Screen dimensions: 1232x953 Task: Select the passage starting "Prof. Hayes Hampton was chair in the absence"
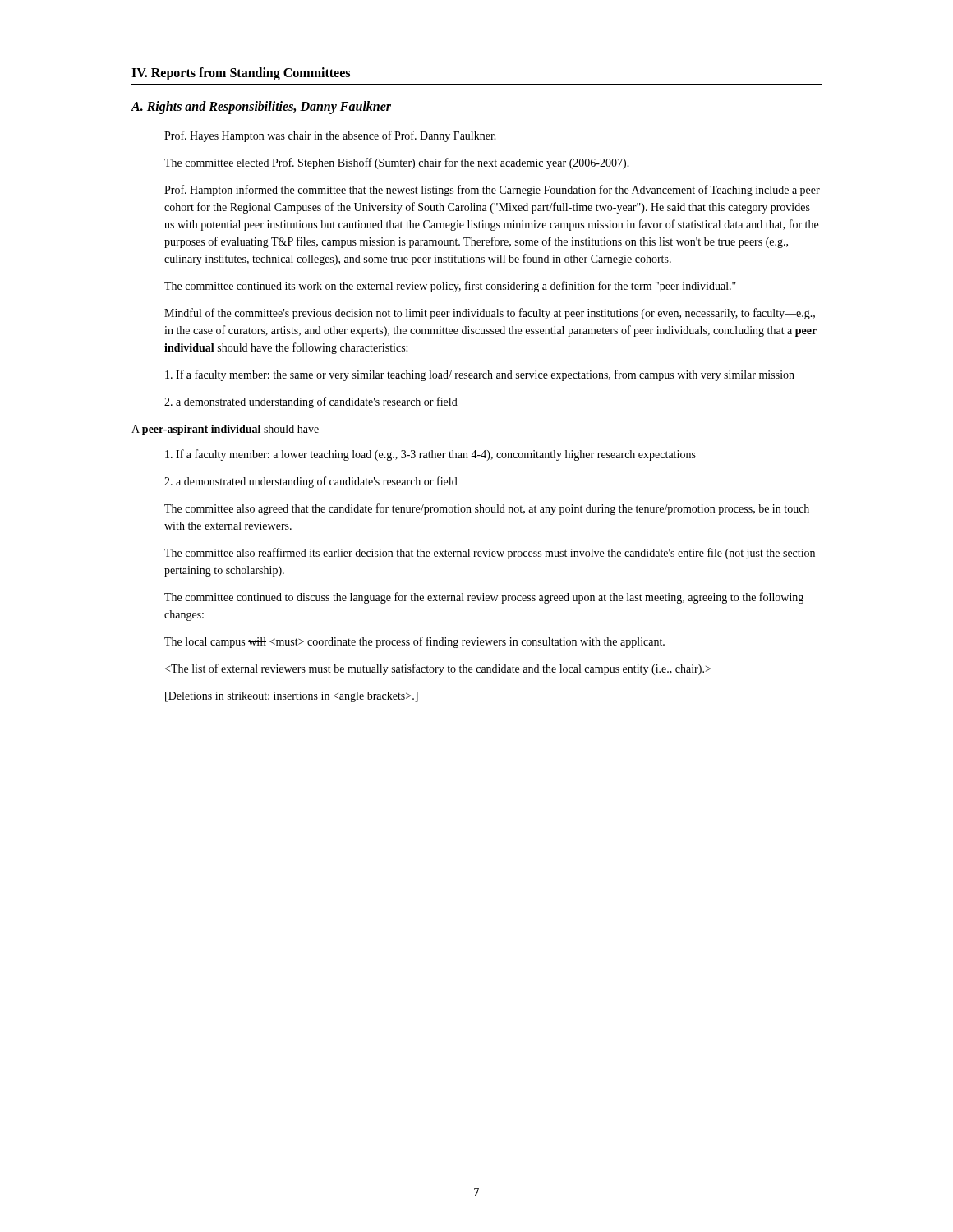click(x=330, y=136)
